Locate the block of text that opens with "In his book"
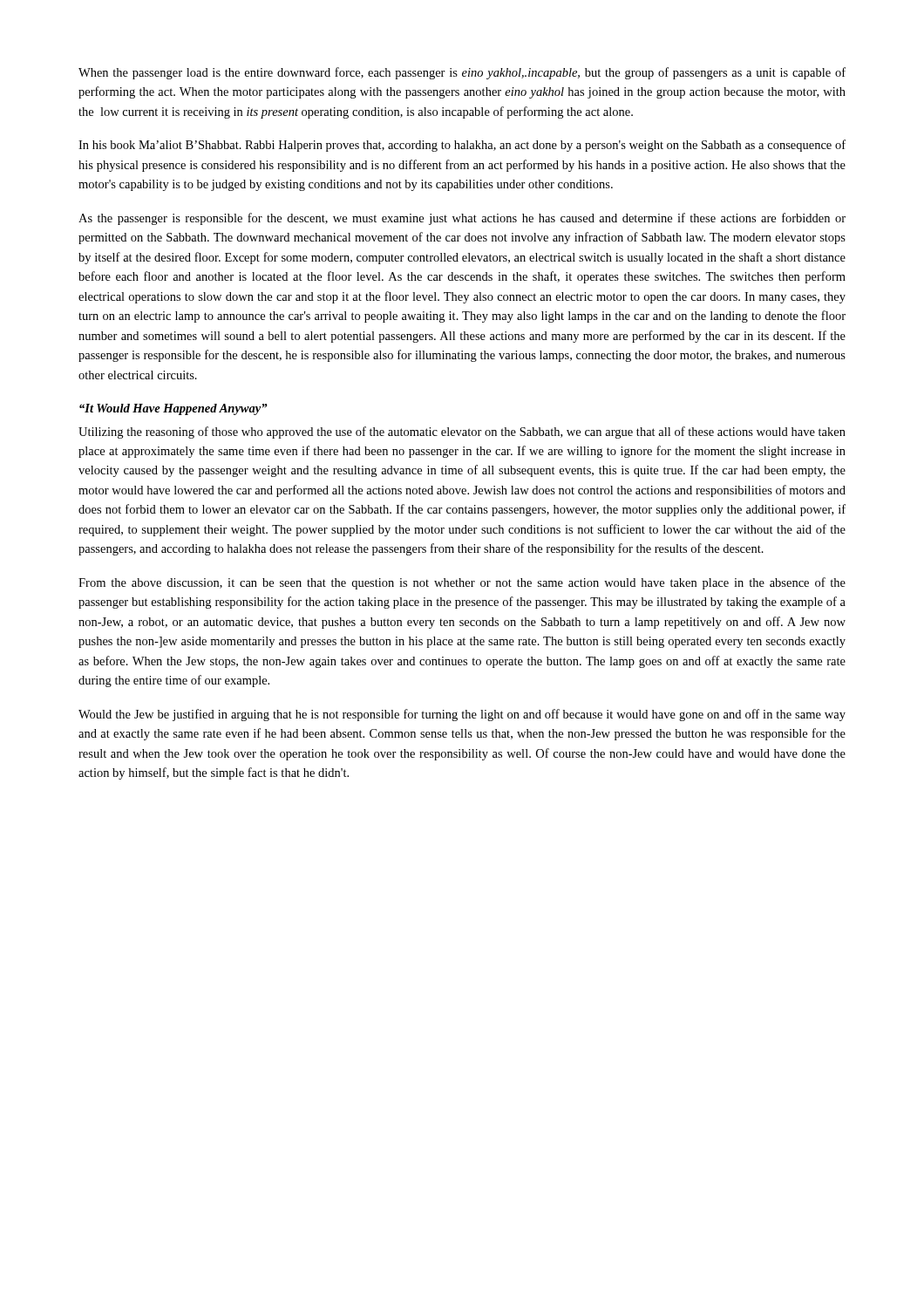Image resolution: width=924 pixels, height=1308 pixels. point(462,165)
